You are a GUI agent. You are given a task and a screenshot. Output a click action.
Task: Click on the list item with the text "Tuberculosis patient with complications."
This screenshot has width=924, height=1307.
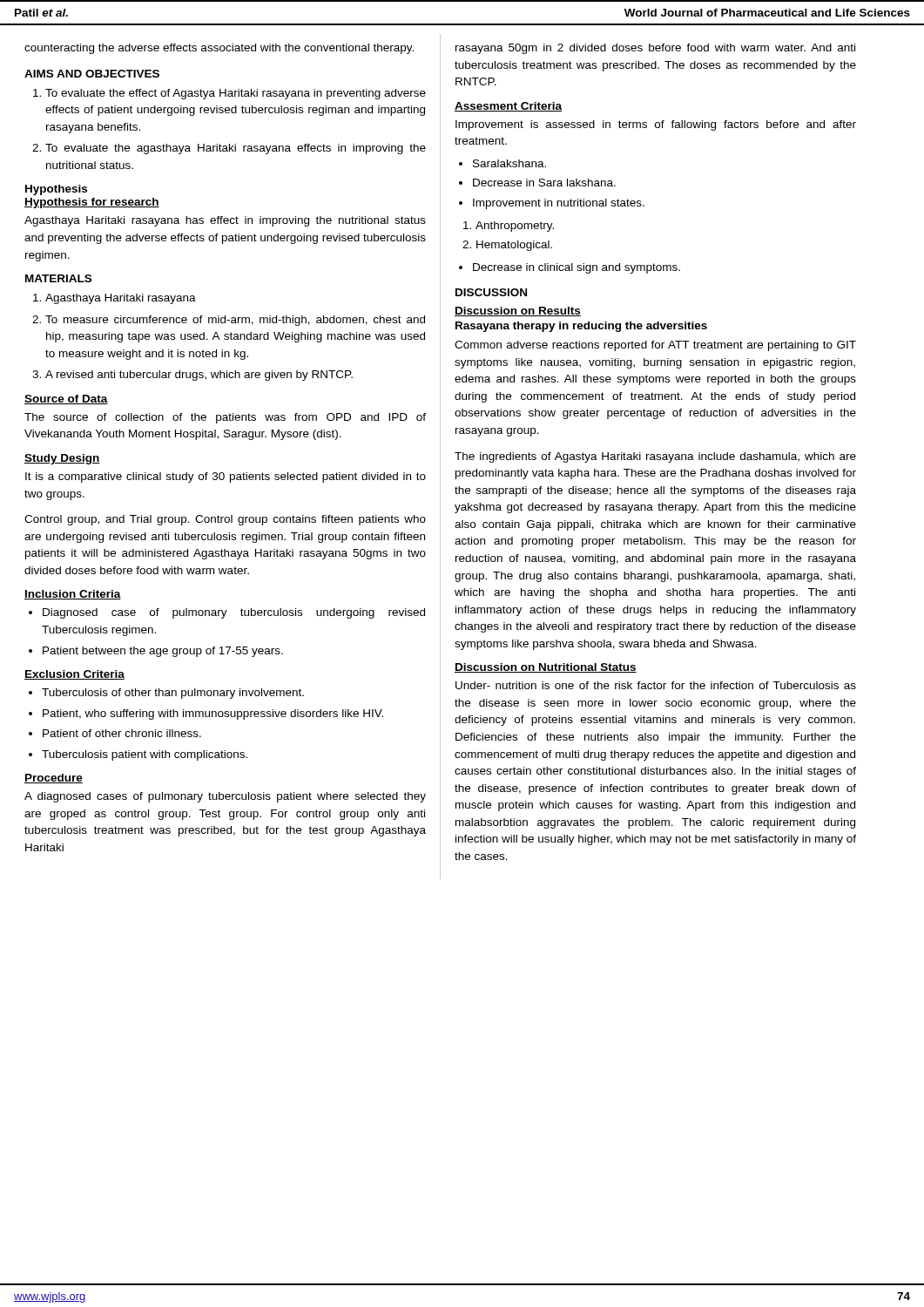coord(145,754)
